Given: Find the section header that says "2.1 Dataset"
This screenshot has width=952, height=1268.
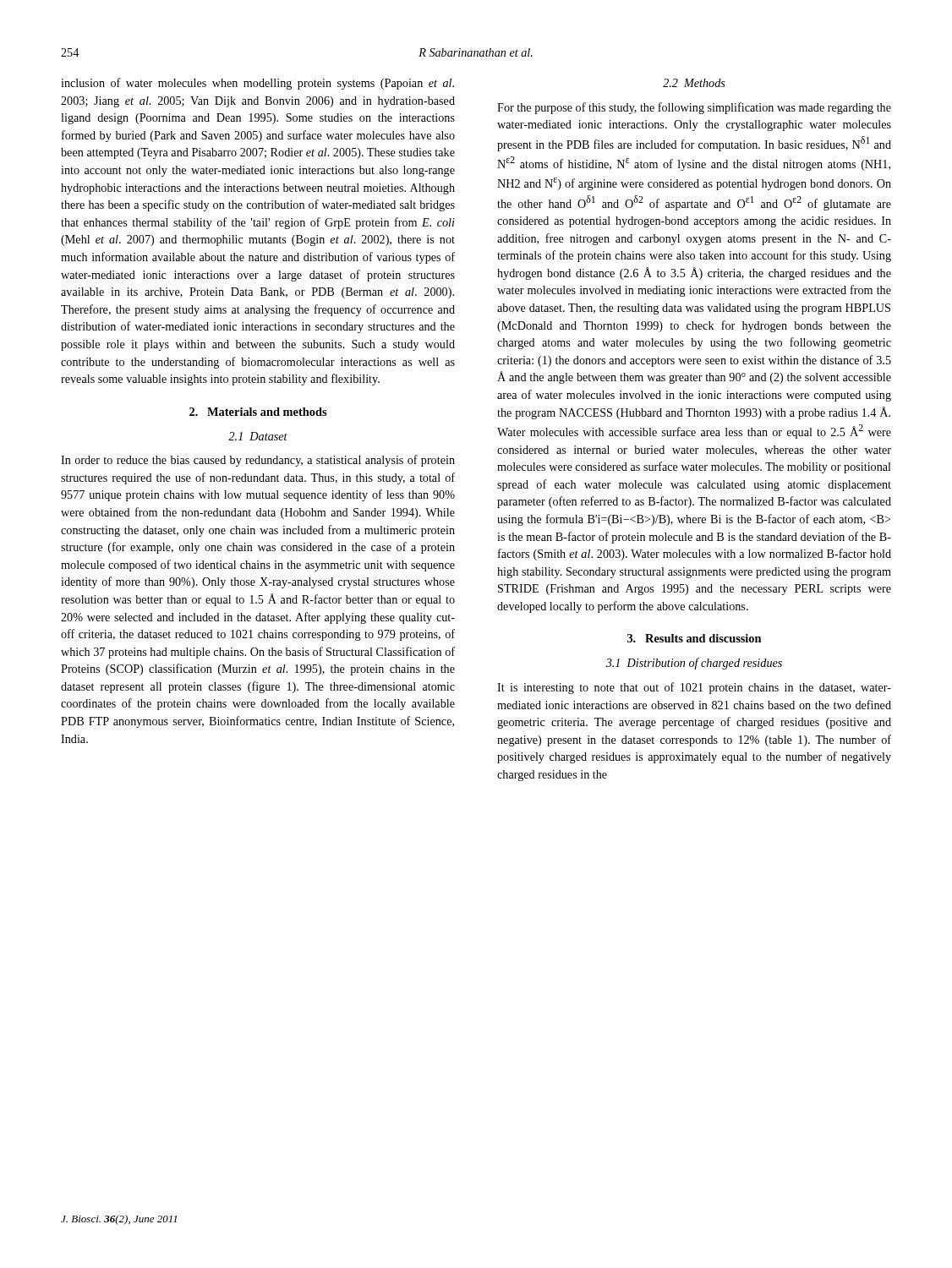Looking at the screenshot, I should pos(258,436).
